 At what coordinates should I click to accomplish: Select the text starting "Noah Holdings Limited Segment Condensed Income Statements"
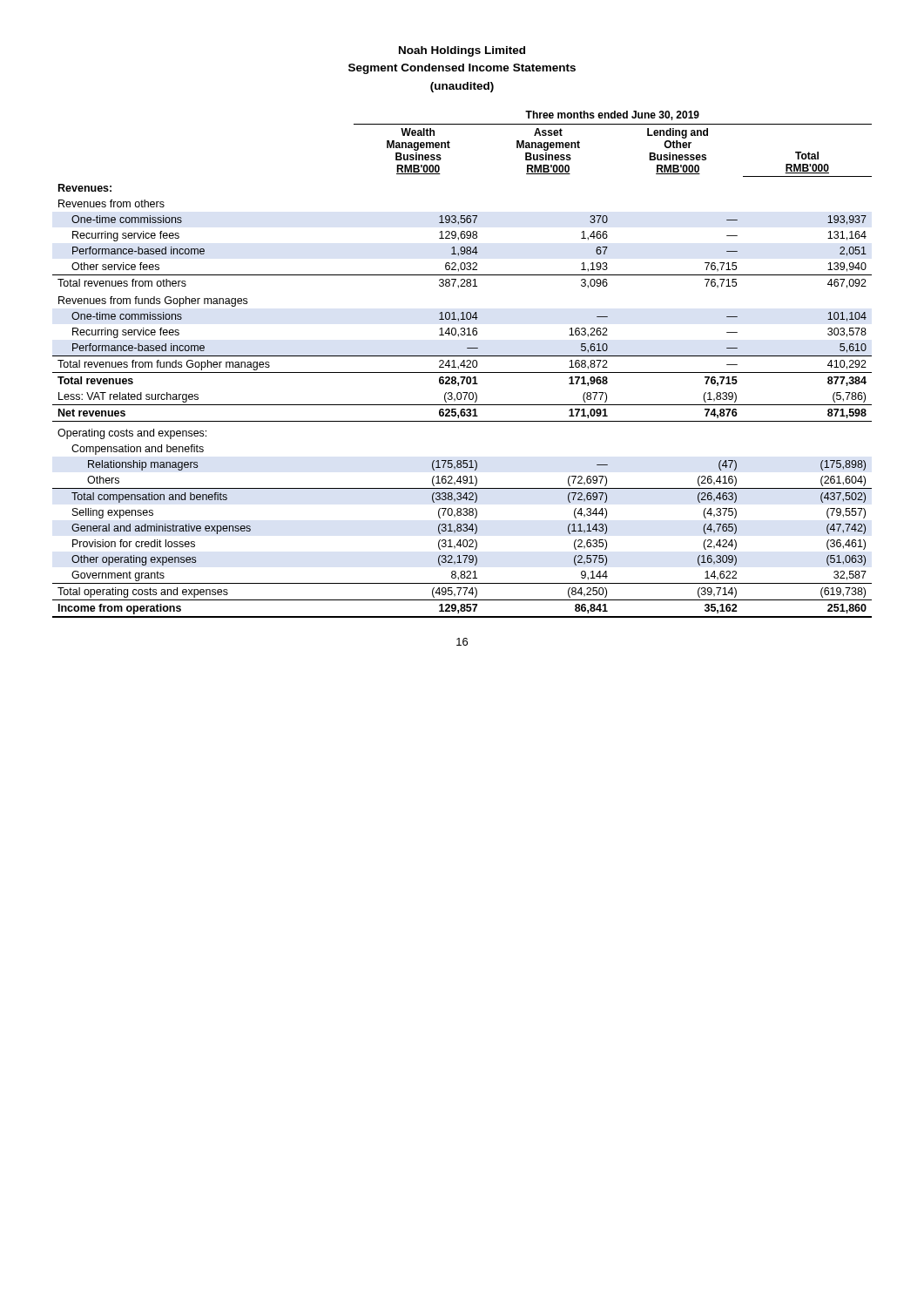click(462, 68)
